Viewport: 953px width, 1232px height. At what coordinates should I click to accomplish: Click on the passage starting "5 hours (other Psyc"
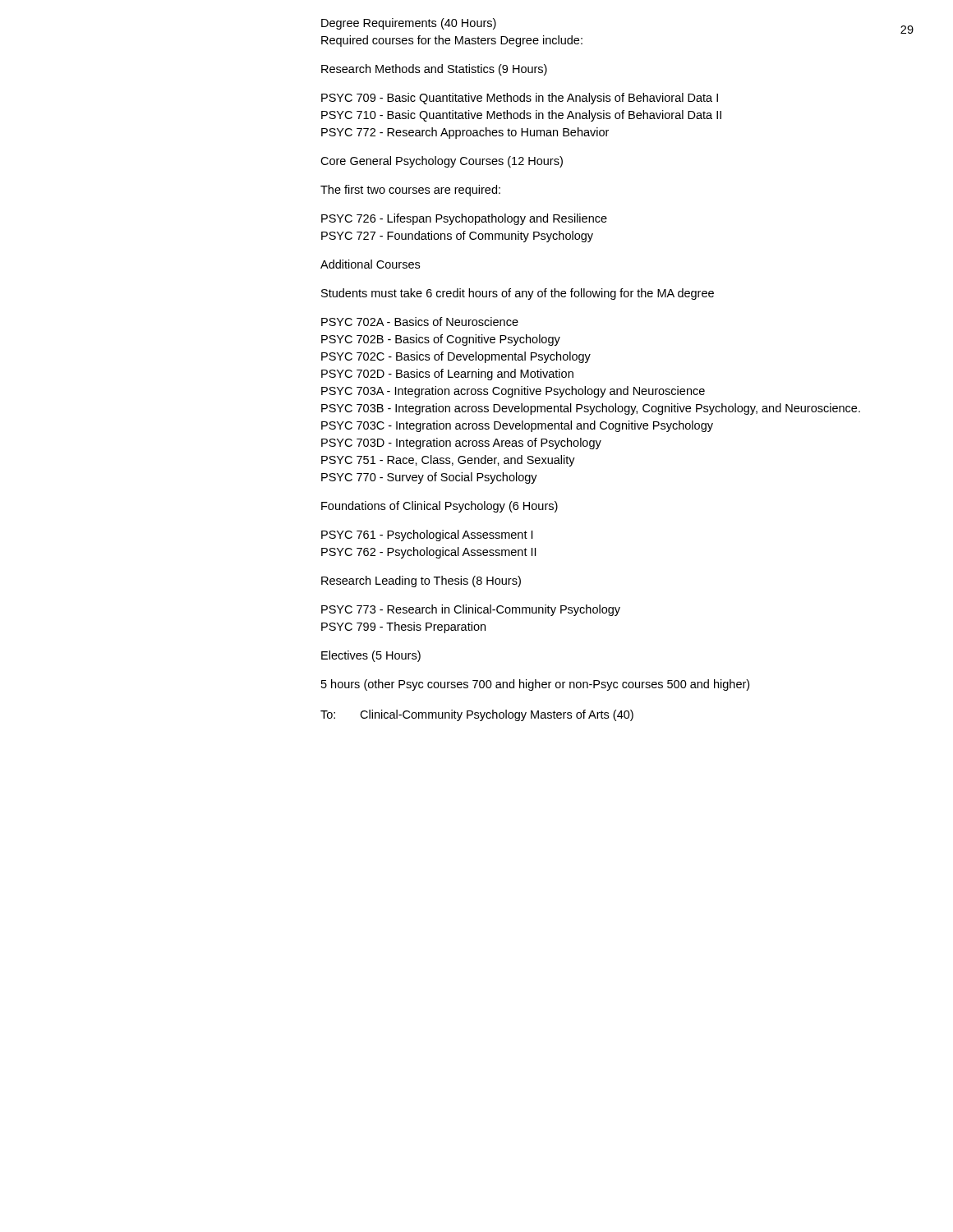click(x=600, y=685)
